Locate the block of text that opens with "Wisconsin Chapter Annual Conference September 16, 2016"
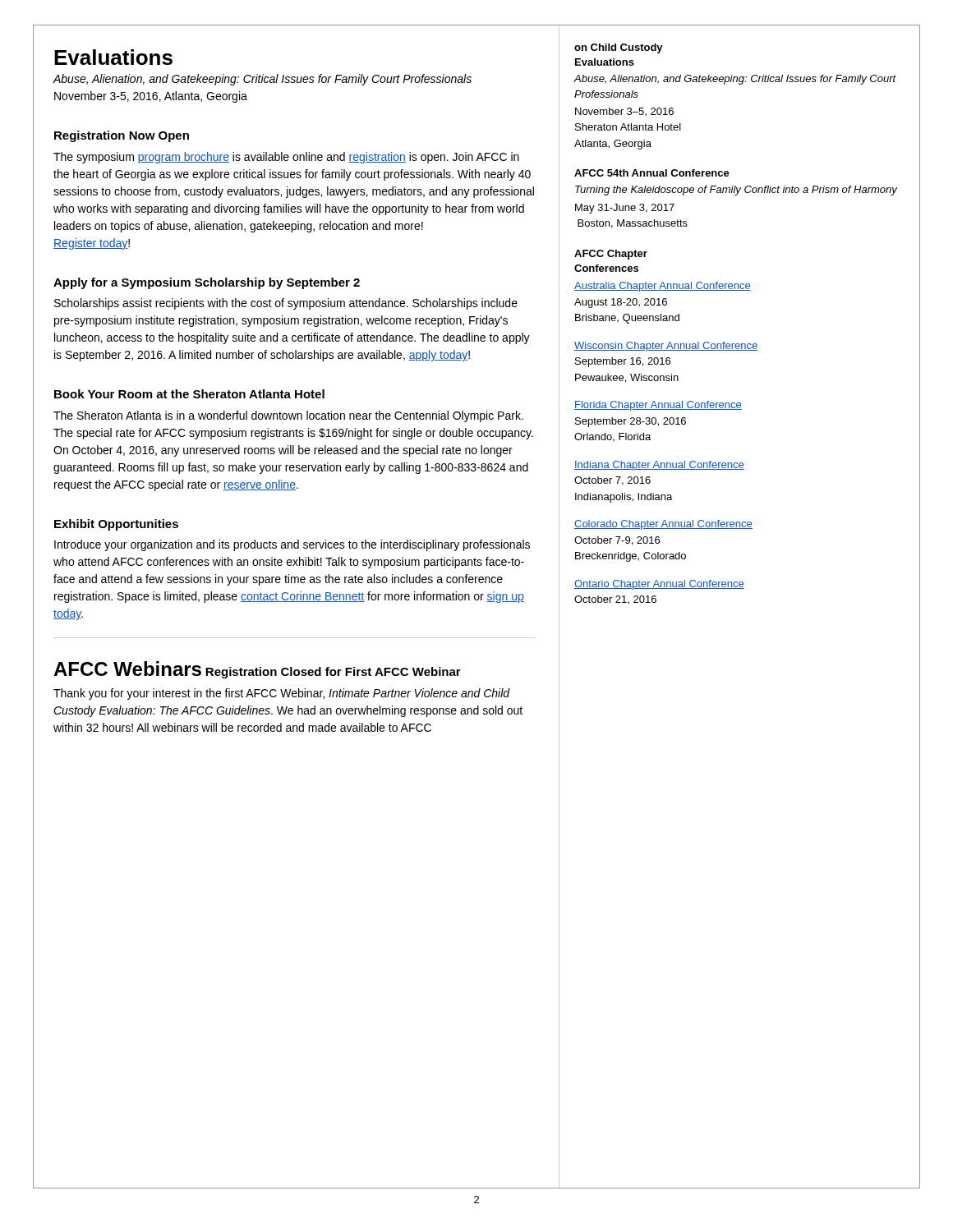The image size is (953, 1232). [739, 361]
